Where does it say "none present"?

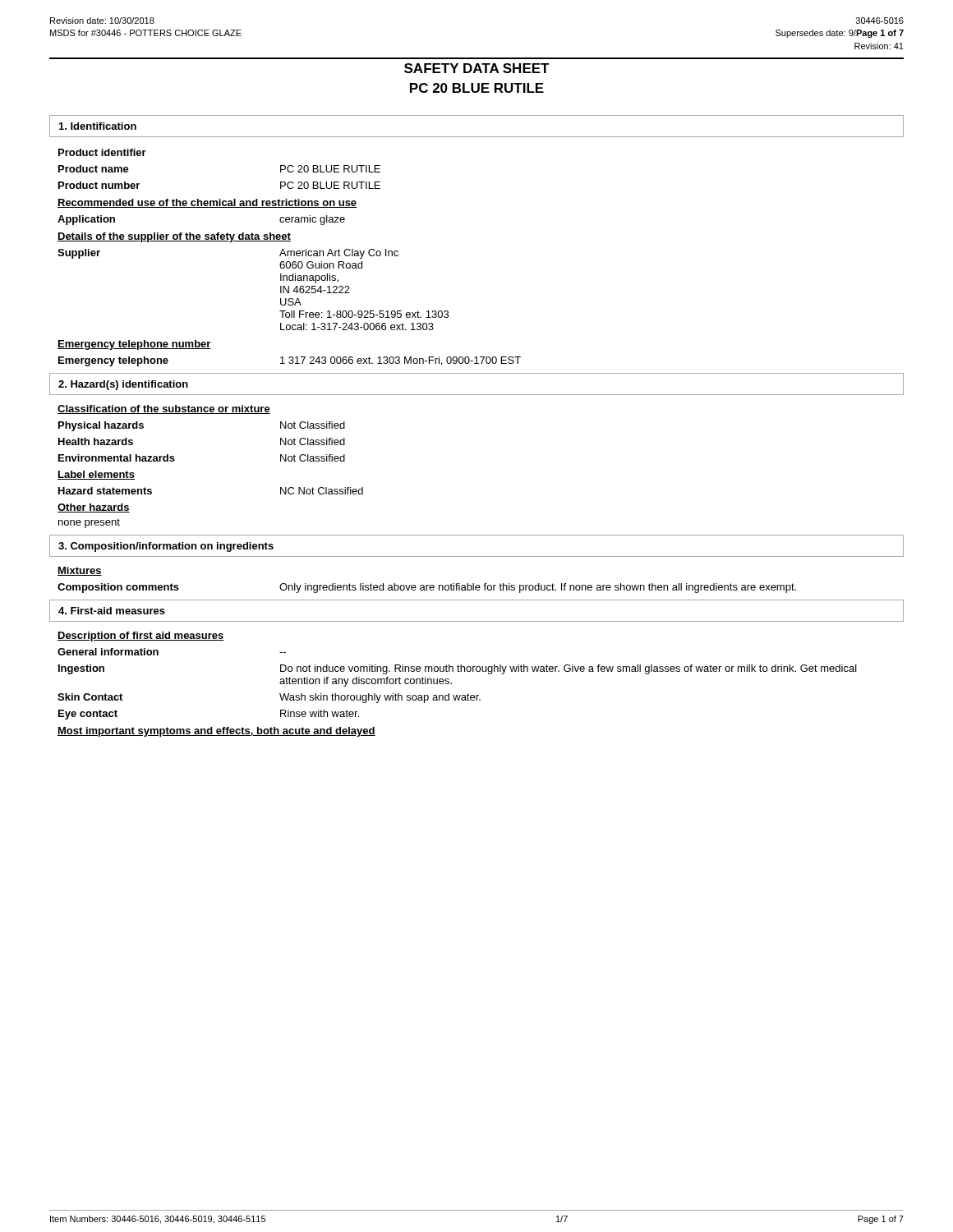[x=89, y=522]
